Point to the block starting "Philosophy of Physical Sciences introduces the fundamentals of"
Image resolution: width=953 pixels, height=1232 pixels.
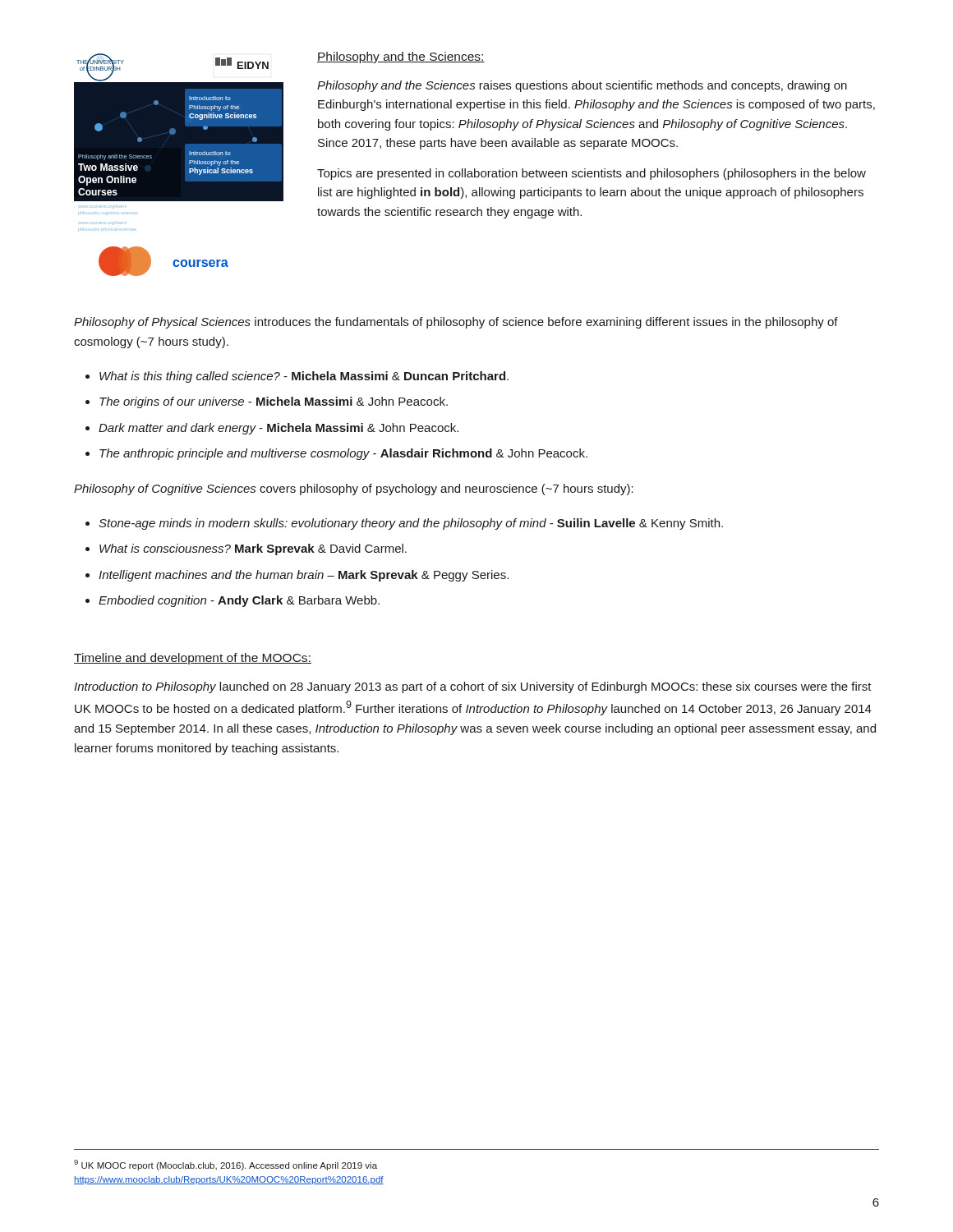click(x=476, y=332)
